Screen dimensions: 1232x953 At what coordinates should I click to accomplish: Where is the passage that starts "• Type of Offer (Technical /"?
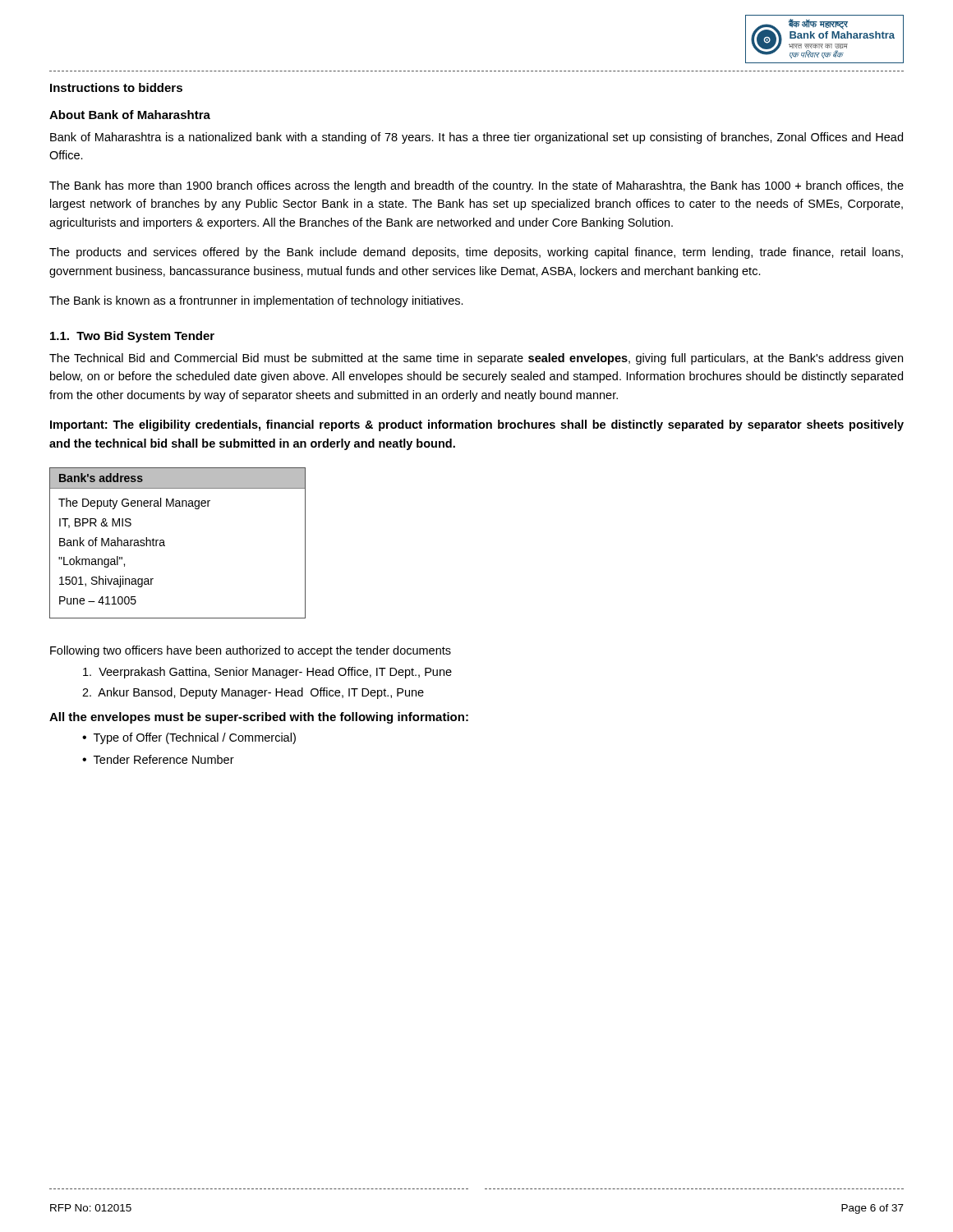(189, 738)
